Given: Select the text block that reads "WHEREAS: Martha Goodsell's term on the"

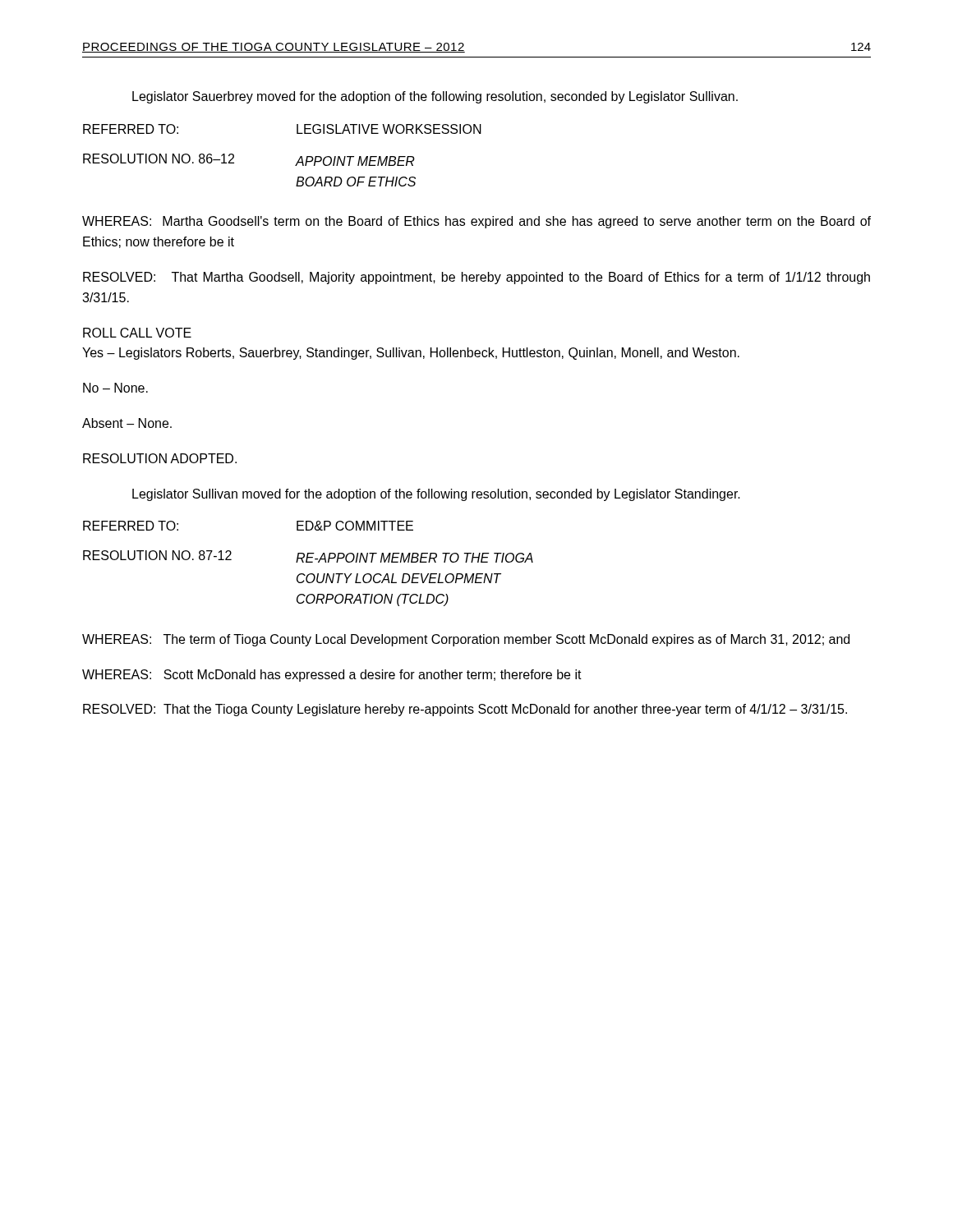Looking at the screenshot, I should point(476,232).
